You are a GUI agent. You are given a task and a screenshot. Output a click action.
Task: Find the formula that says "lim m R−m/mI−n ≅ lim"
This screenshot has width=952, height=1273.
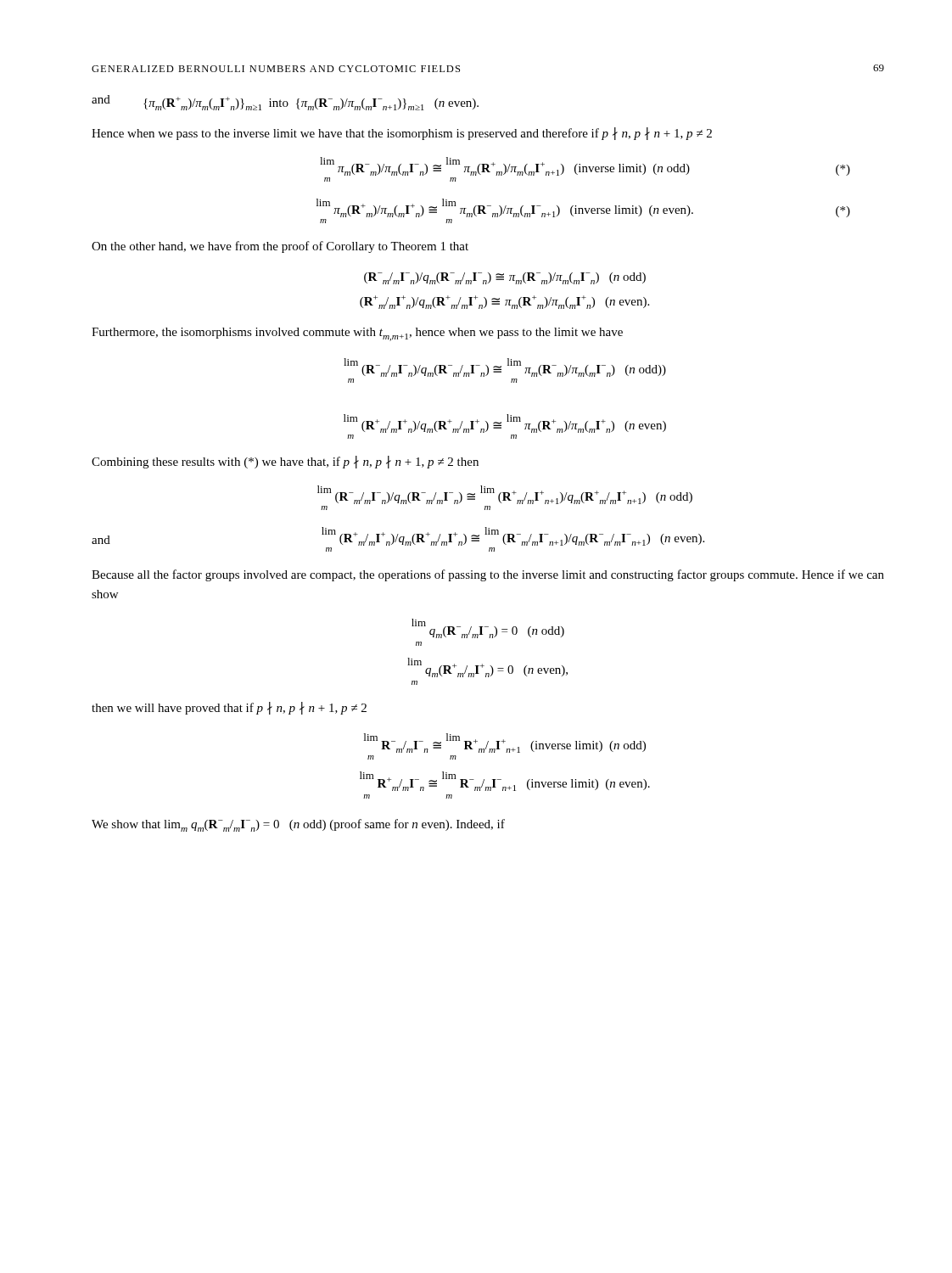click(x=505, y=743)
